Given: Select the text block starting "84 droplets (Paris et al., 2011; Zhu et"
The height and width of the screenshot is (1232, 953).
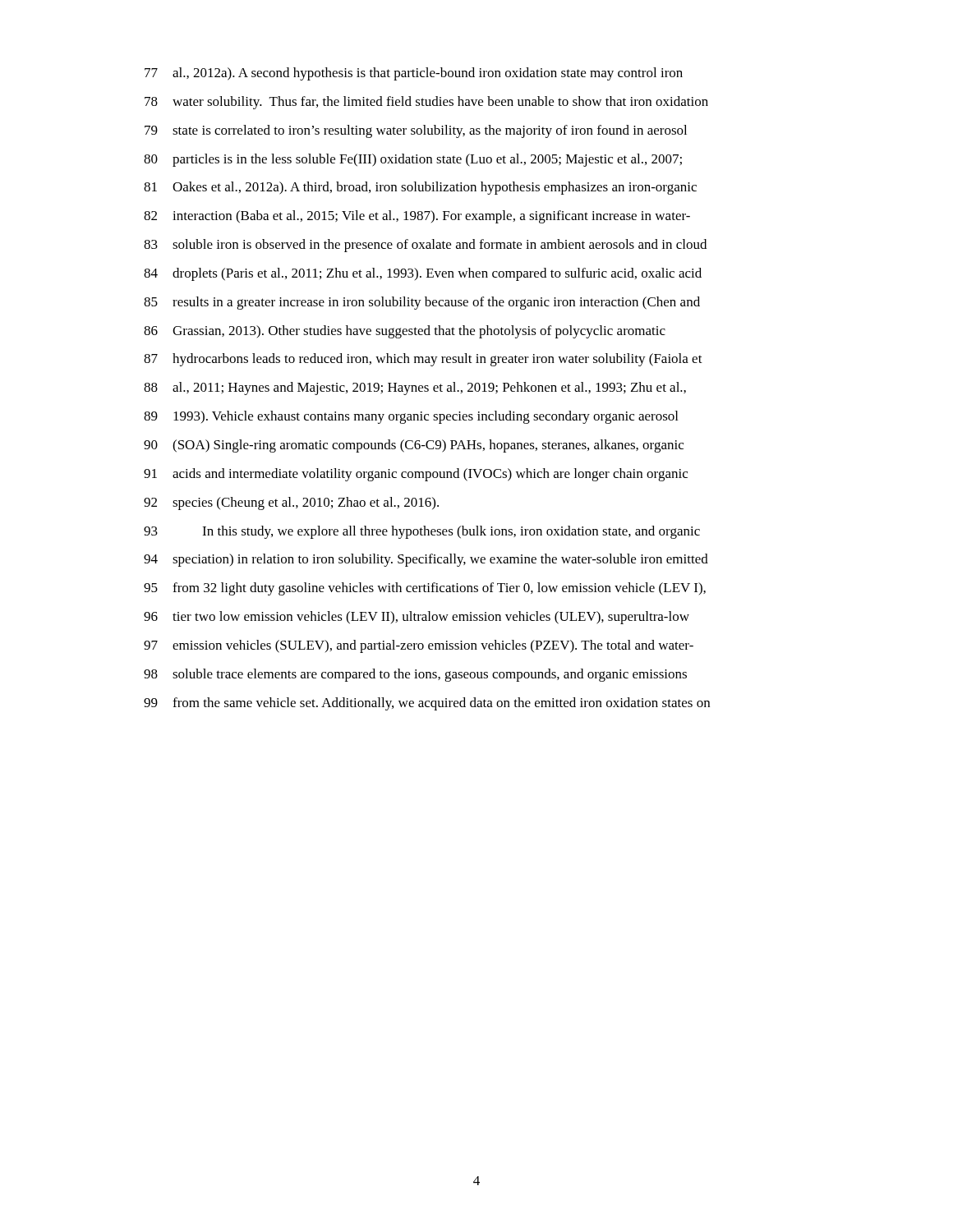Looking at the screenshot, I should point(476,274).
